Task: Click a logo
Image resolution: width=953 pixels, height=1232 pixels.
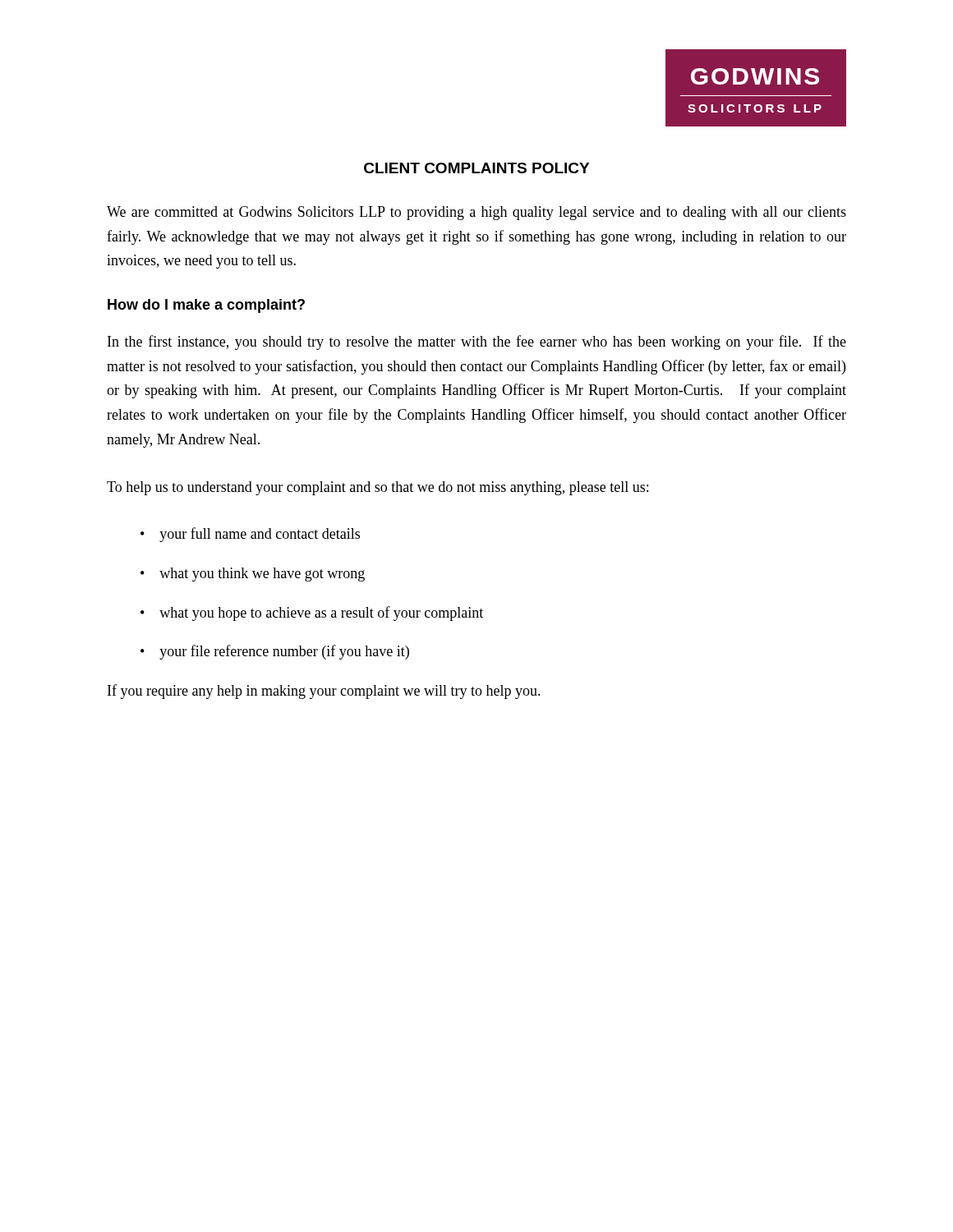Action: 756,88
